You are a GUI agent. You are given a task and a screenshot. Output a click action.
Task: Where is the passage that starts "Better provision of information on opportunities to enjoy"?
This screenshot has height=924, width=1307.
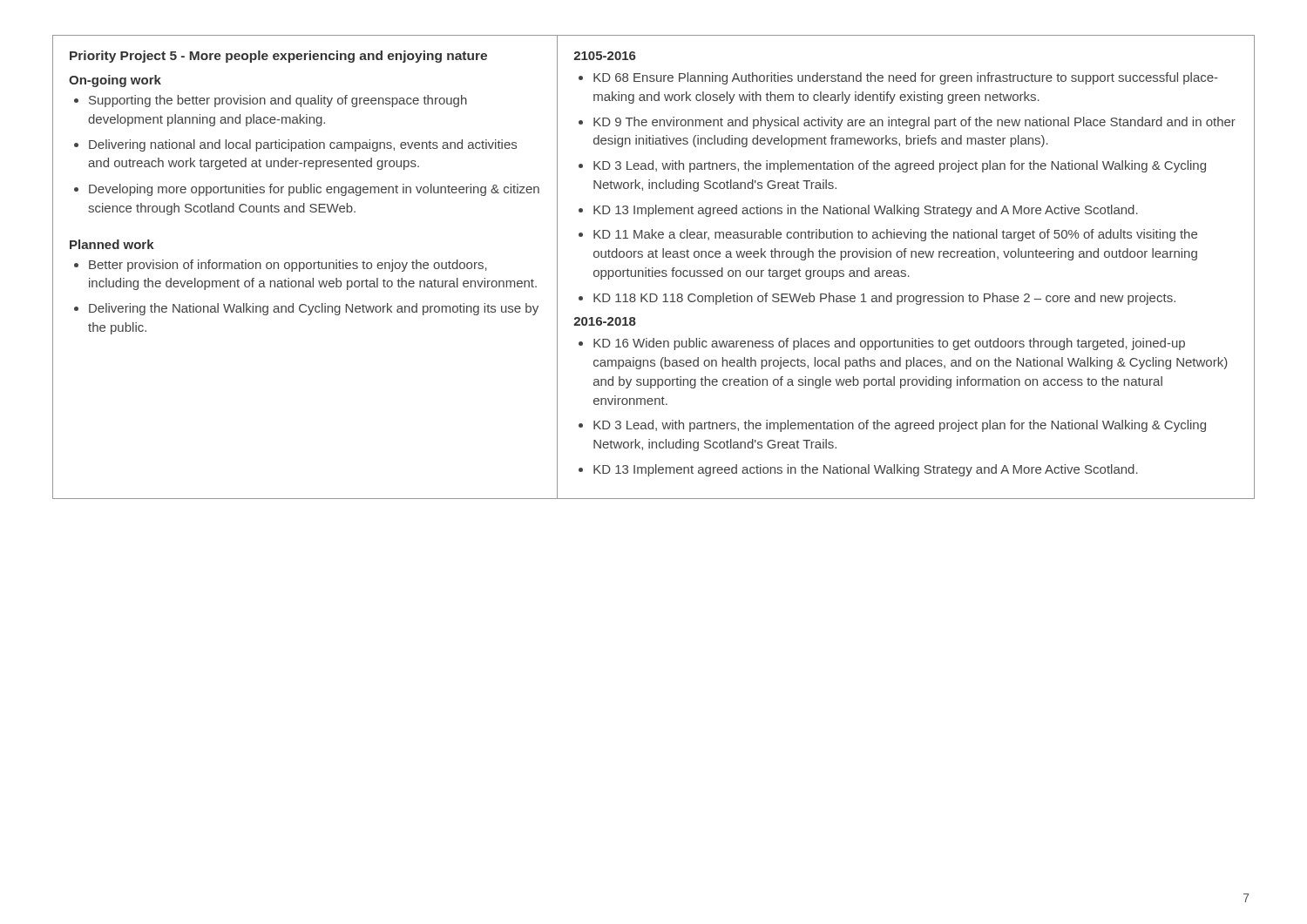(313, 273)
